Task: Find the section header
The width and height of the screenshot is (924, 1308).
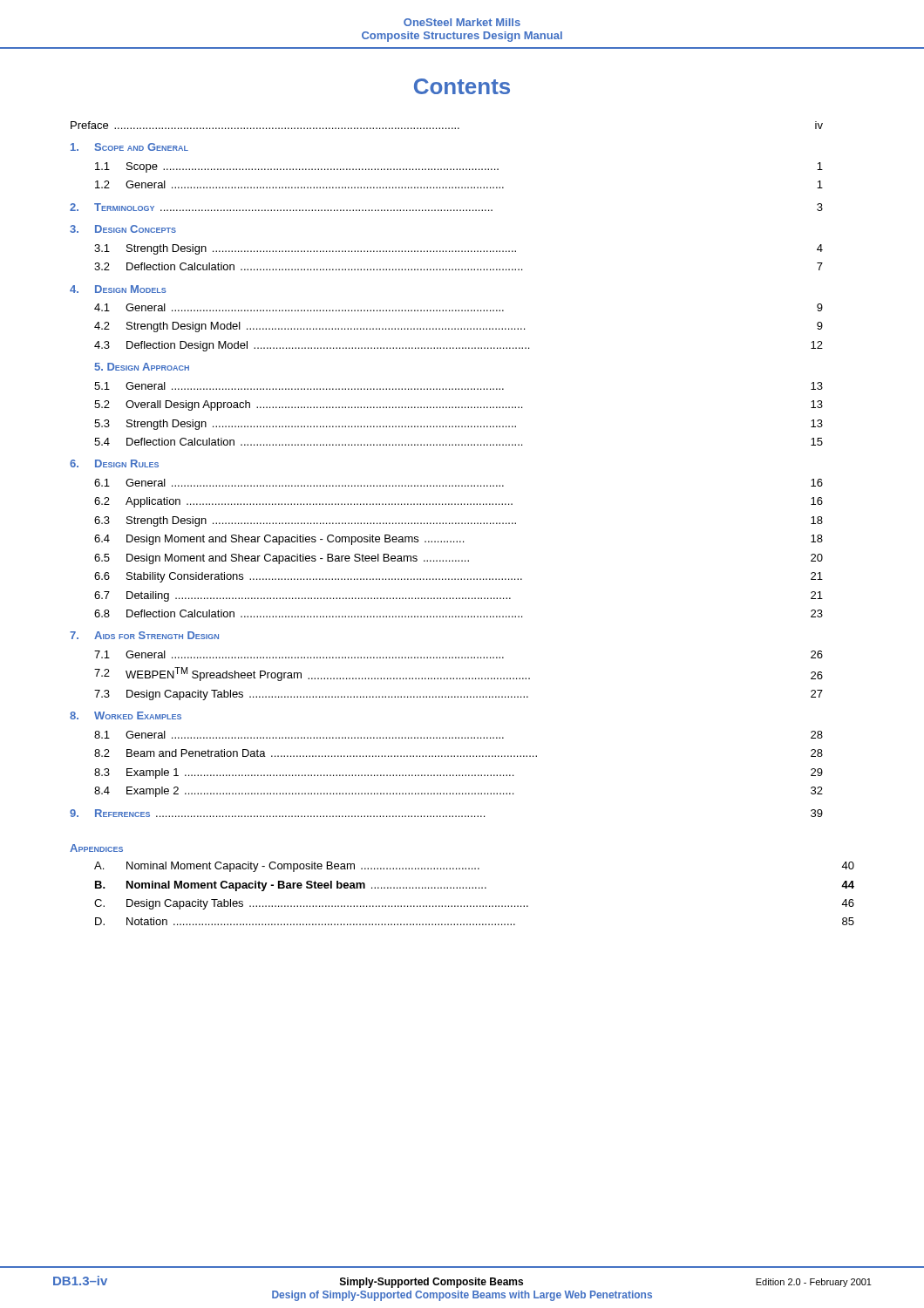Action: click(97, 848)
